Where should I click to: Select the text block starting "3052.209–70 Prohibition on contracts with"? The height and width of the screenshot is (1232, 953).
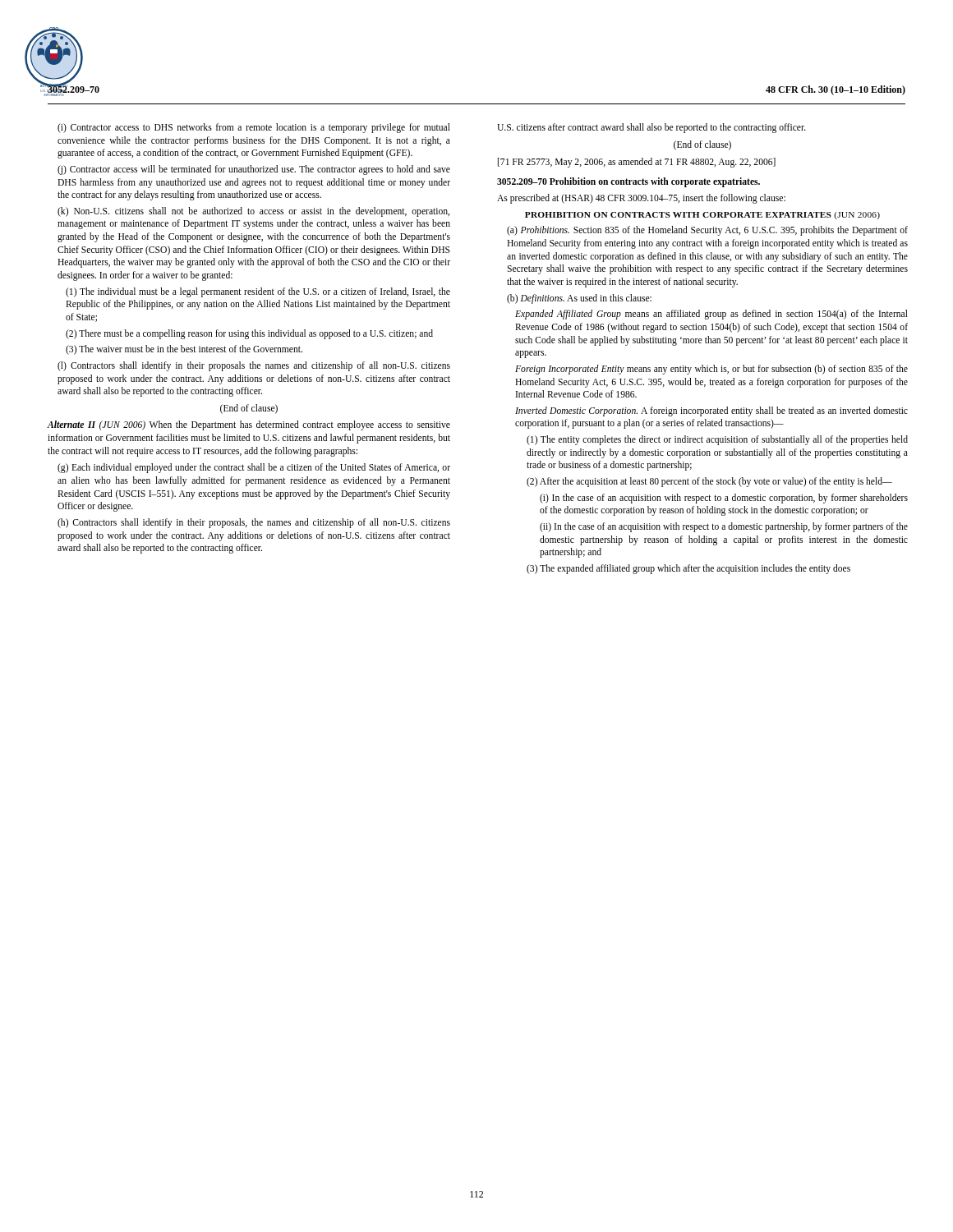(702, 182)
